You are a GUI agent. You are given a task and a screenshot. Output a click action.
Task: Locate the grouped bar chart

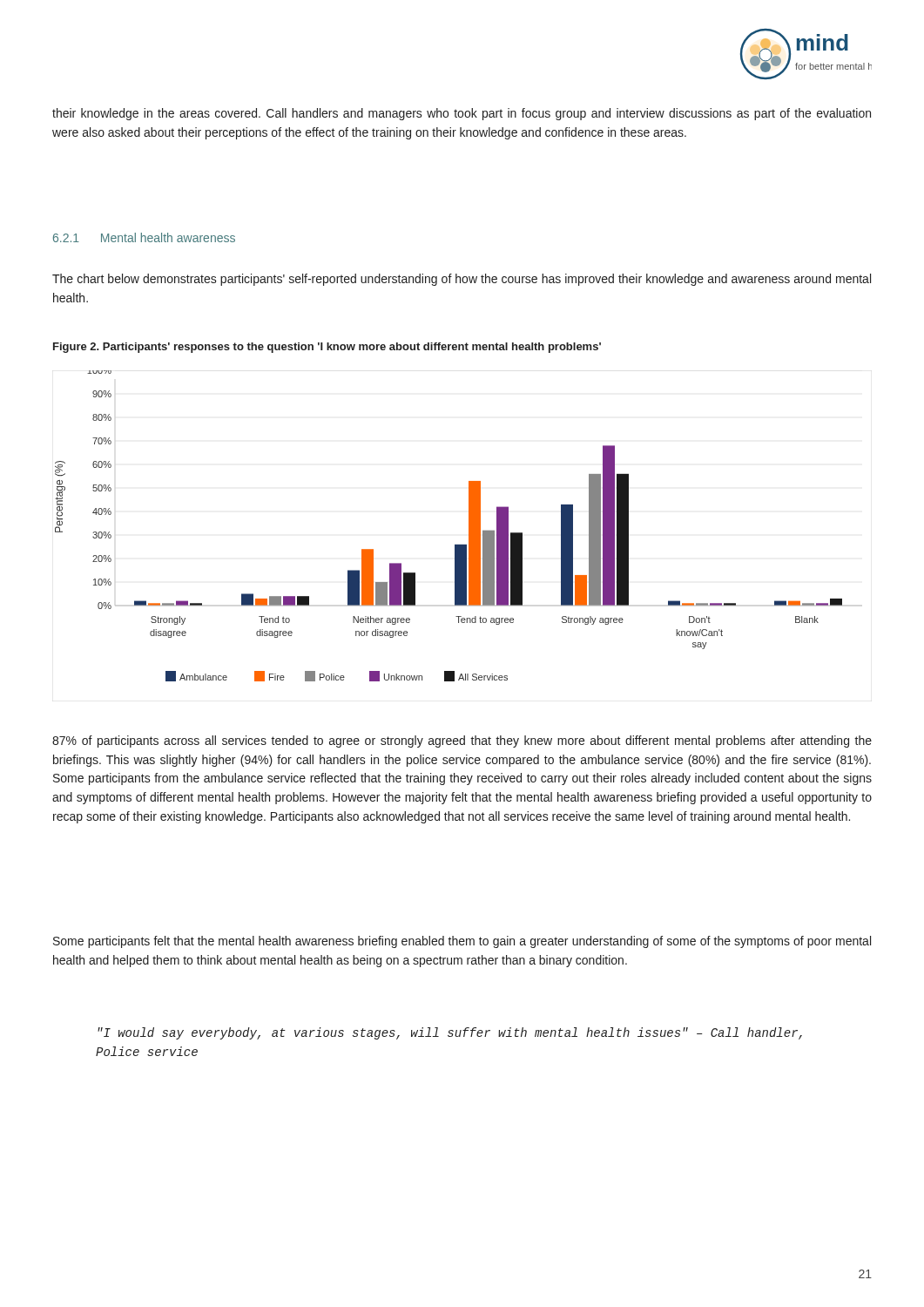click(x=462, y=536)
